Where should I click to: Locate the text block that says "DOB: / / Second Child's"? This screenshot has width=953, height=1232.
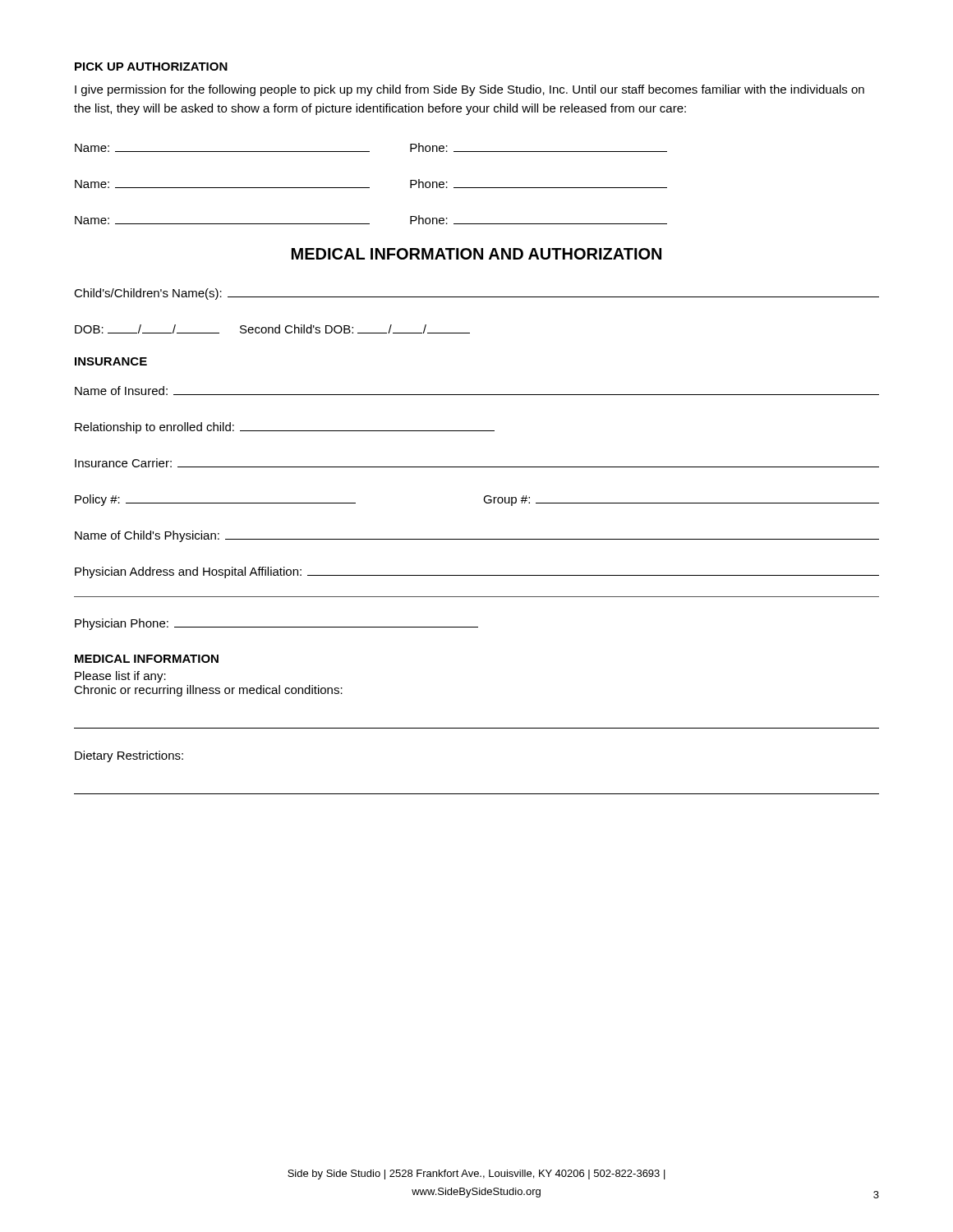(x=476, y=326)
